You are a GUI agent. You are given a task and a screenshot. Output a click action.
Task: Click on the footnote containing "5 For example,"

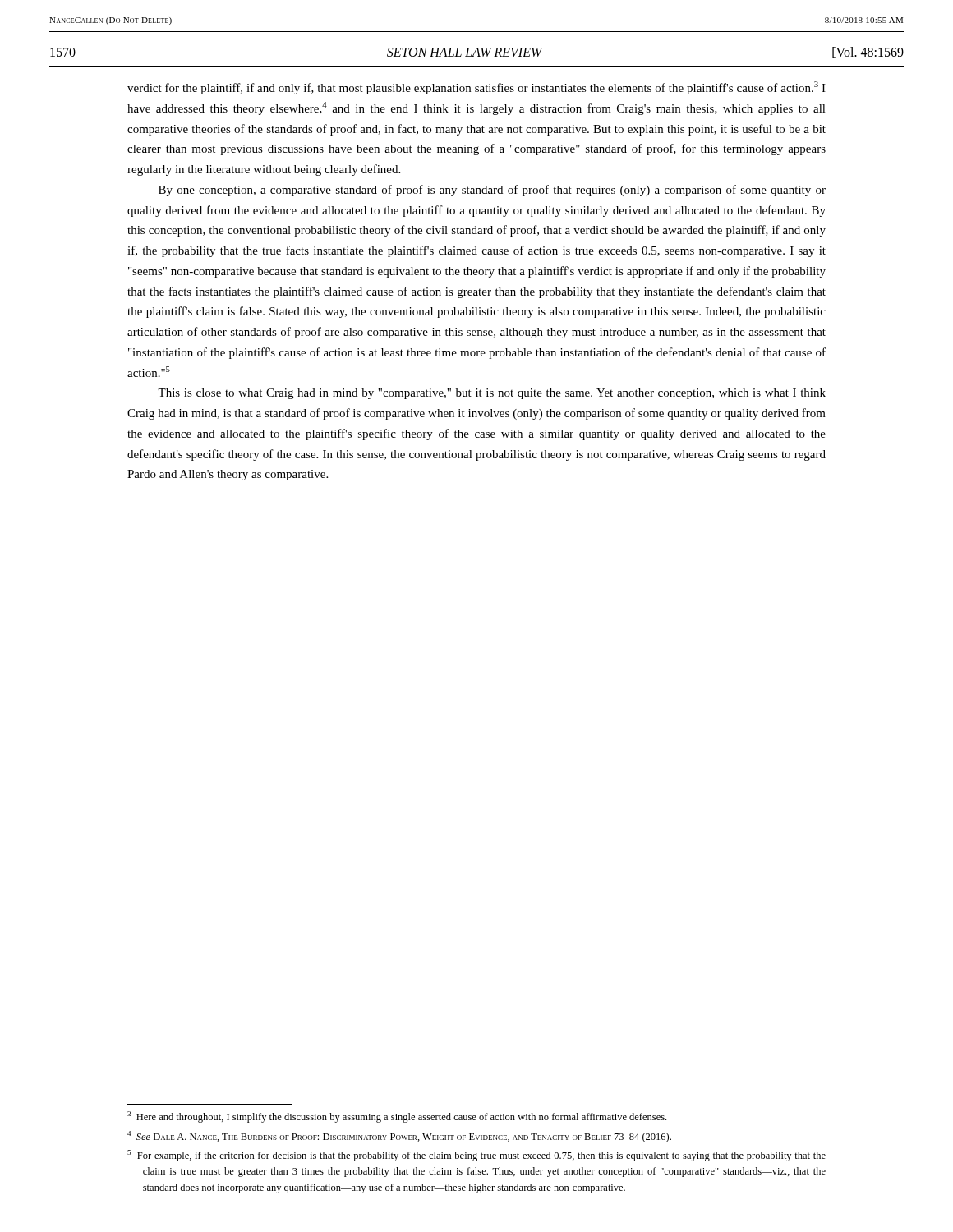click(x=476, y=1171)
